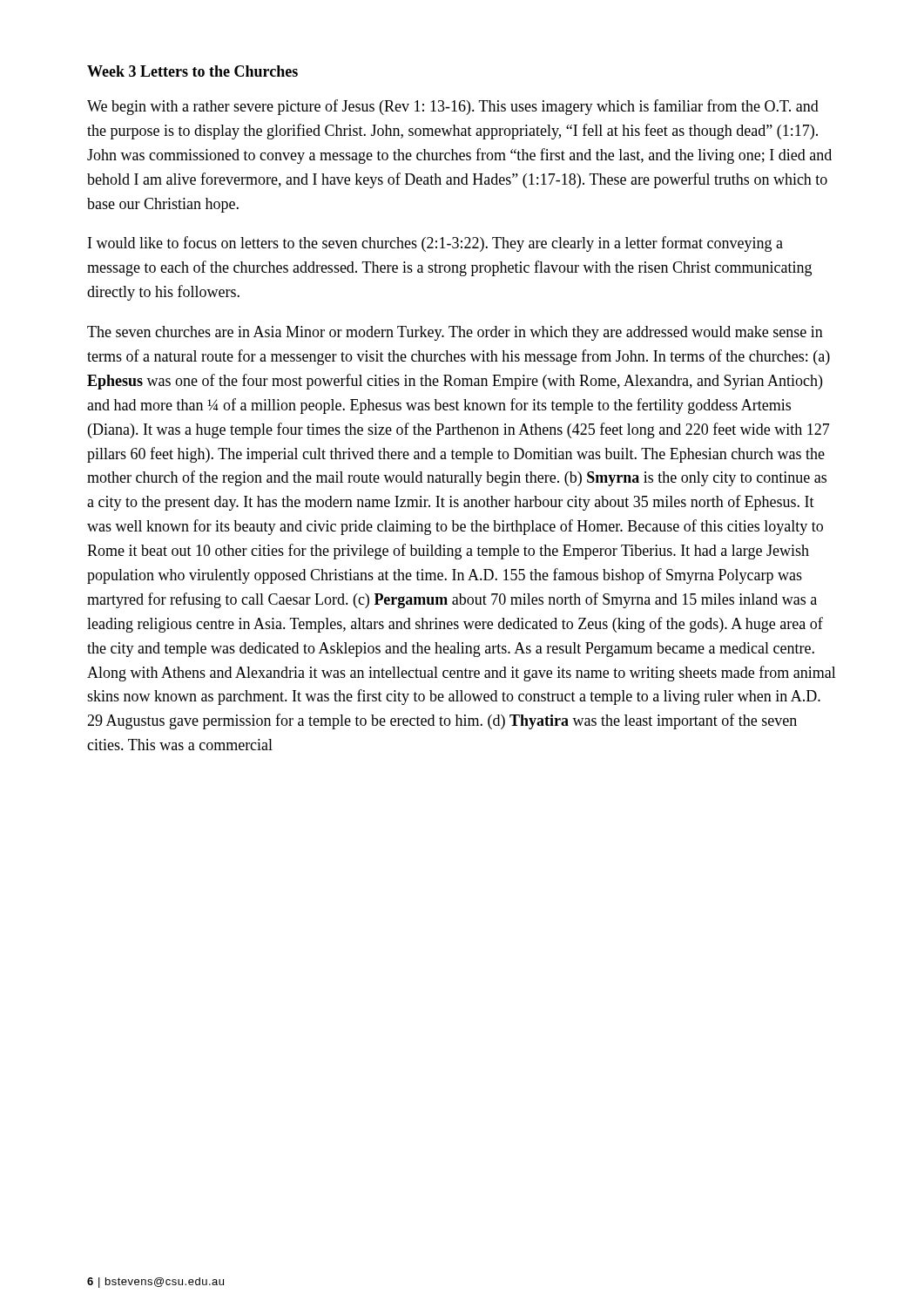Select the section header that says "Week 3 Letters to the Churches"
Screen dimensions: 1307x924
click(193, 71)
